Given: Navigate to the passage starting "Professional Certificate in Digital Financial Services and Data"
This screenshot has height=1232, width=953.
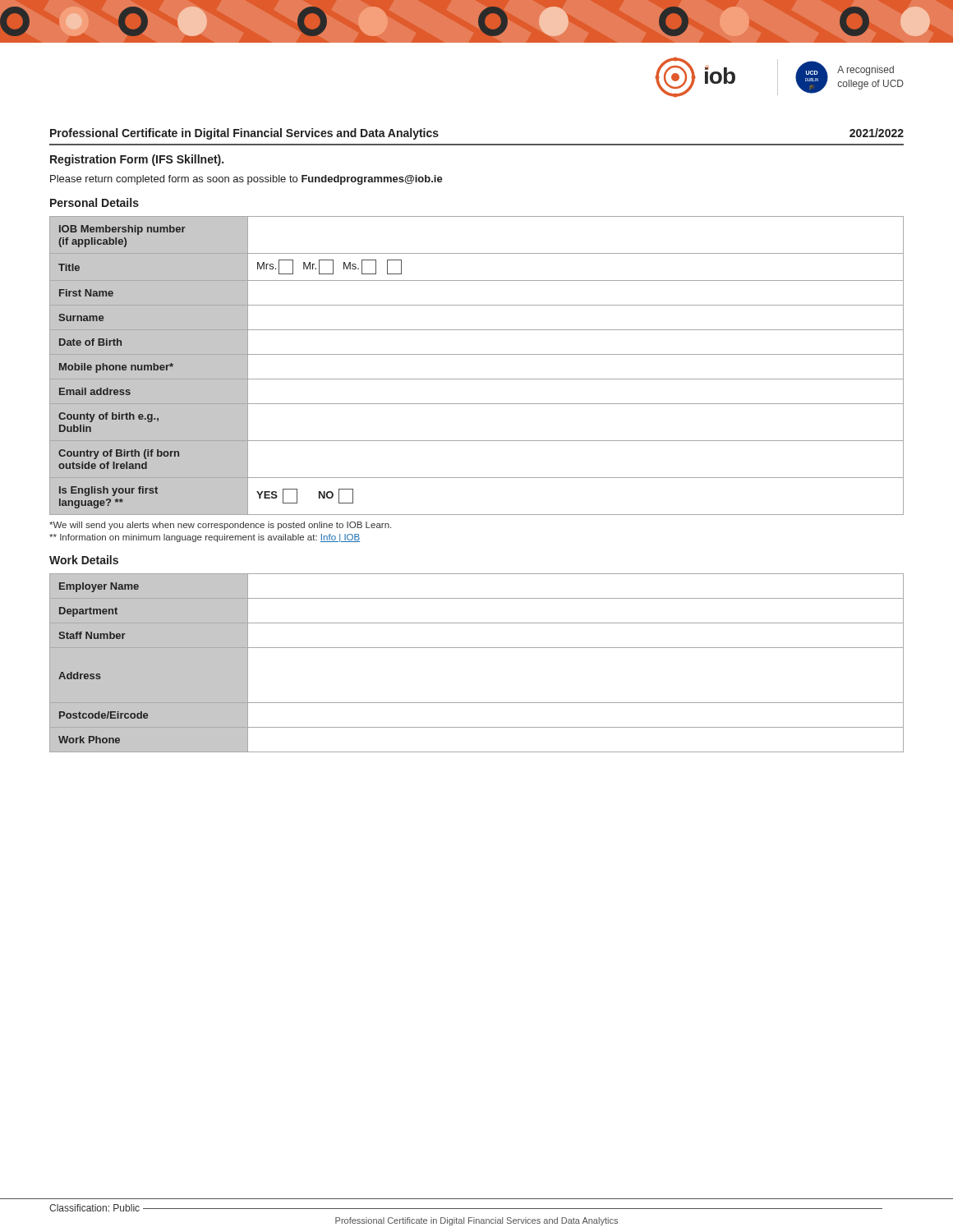Looking at the screenshot, I should click(x=476, y=133).
